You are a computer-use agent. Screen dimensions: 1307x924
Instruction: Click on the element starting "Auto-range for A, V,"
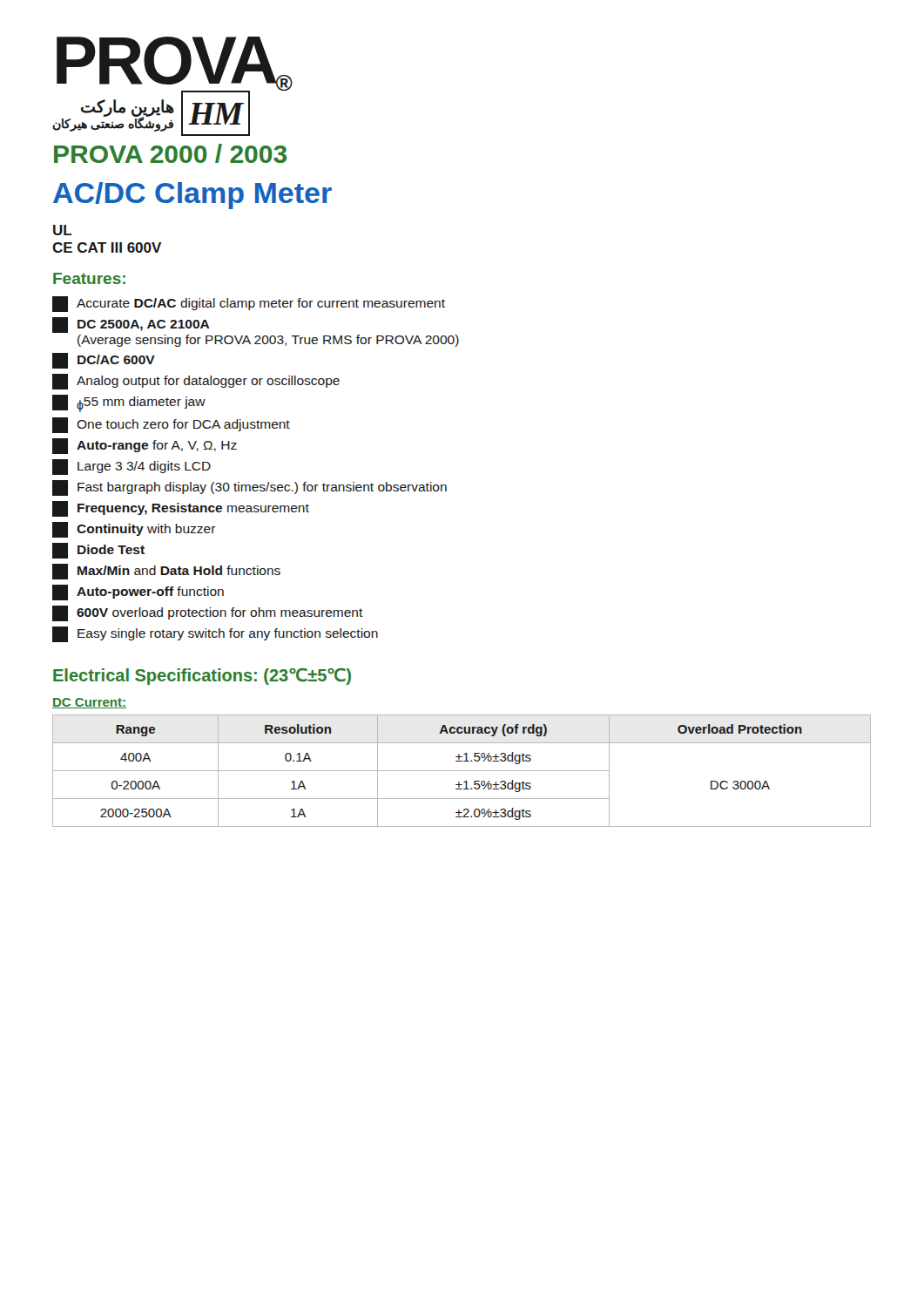pos(145,446)
